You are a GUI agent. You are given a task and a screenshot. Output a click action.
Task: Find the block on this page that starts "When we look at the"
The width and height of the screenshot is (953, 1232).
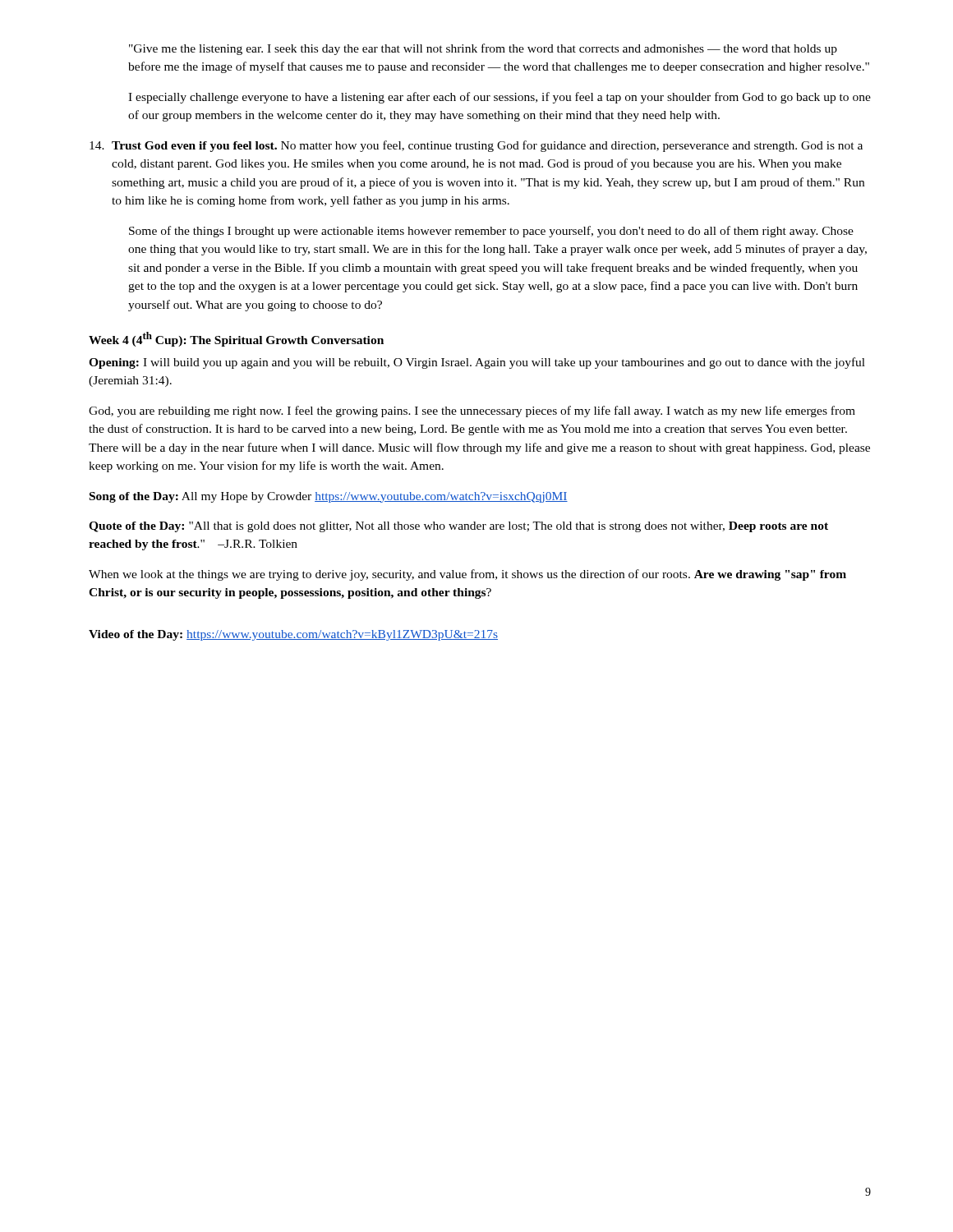[x=467, y=583]
